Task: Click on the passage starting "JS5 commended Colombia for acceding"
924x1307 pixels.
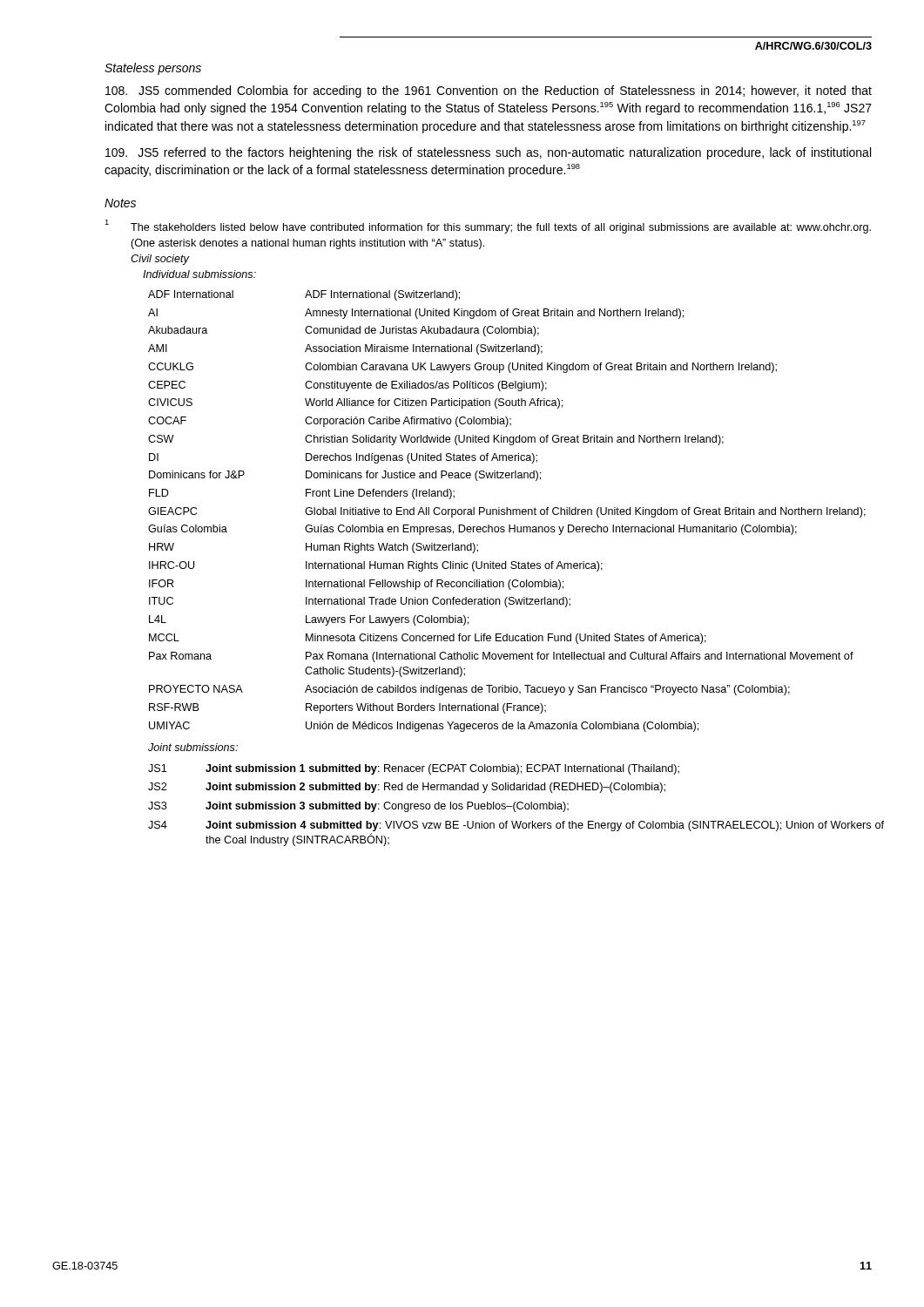Action: [488, 108]
